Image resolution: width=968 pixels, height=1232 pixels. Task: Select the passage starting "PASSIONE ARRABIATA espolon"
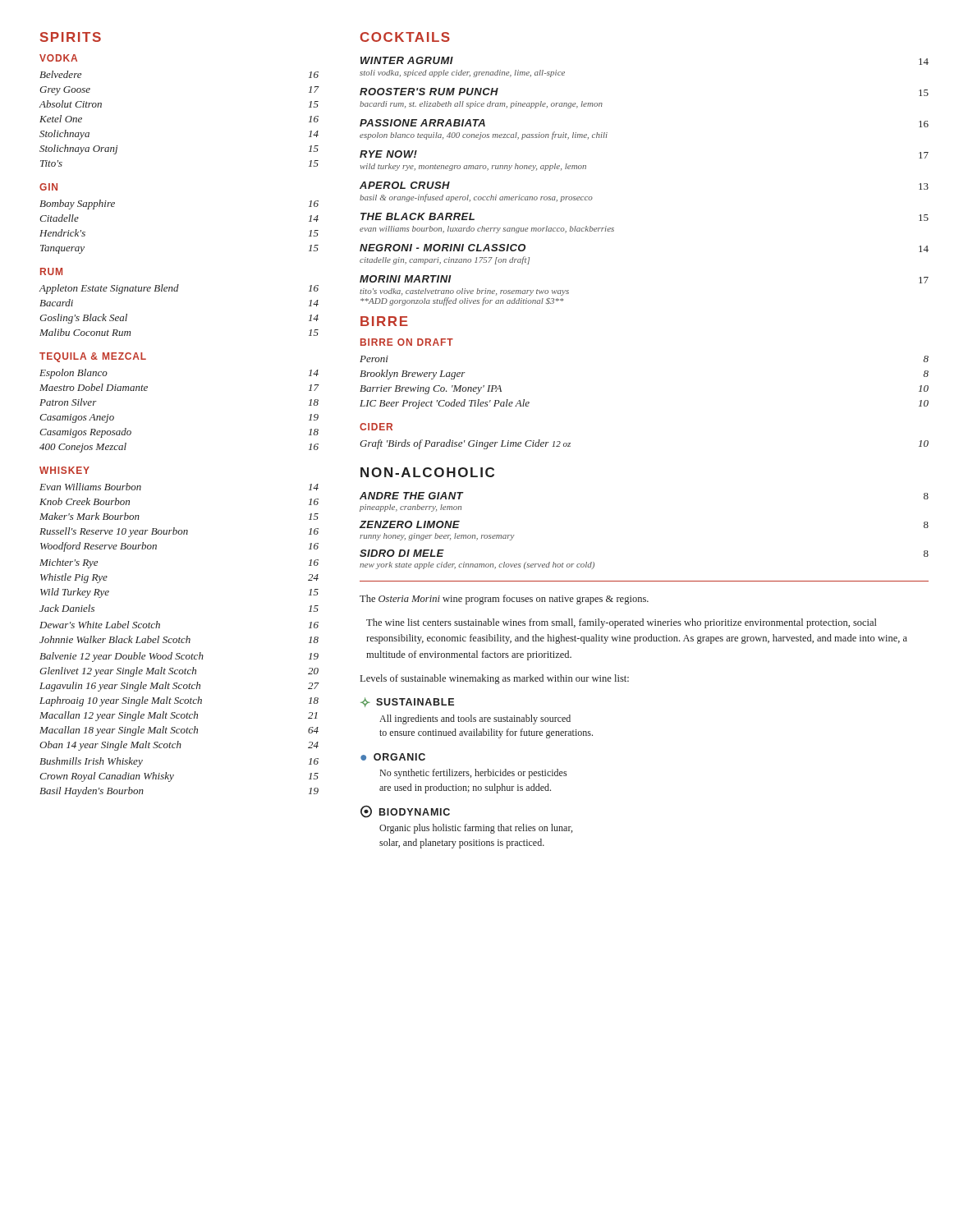(x=424, y=124)
